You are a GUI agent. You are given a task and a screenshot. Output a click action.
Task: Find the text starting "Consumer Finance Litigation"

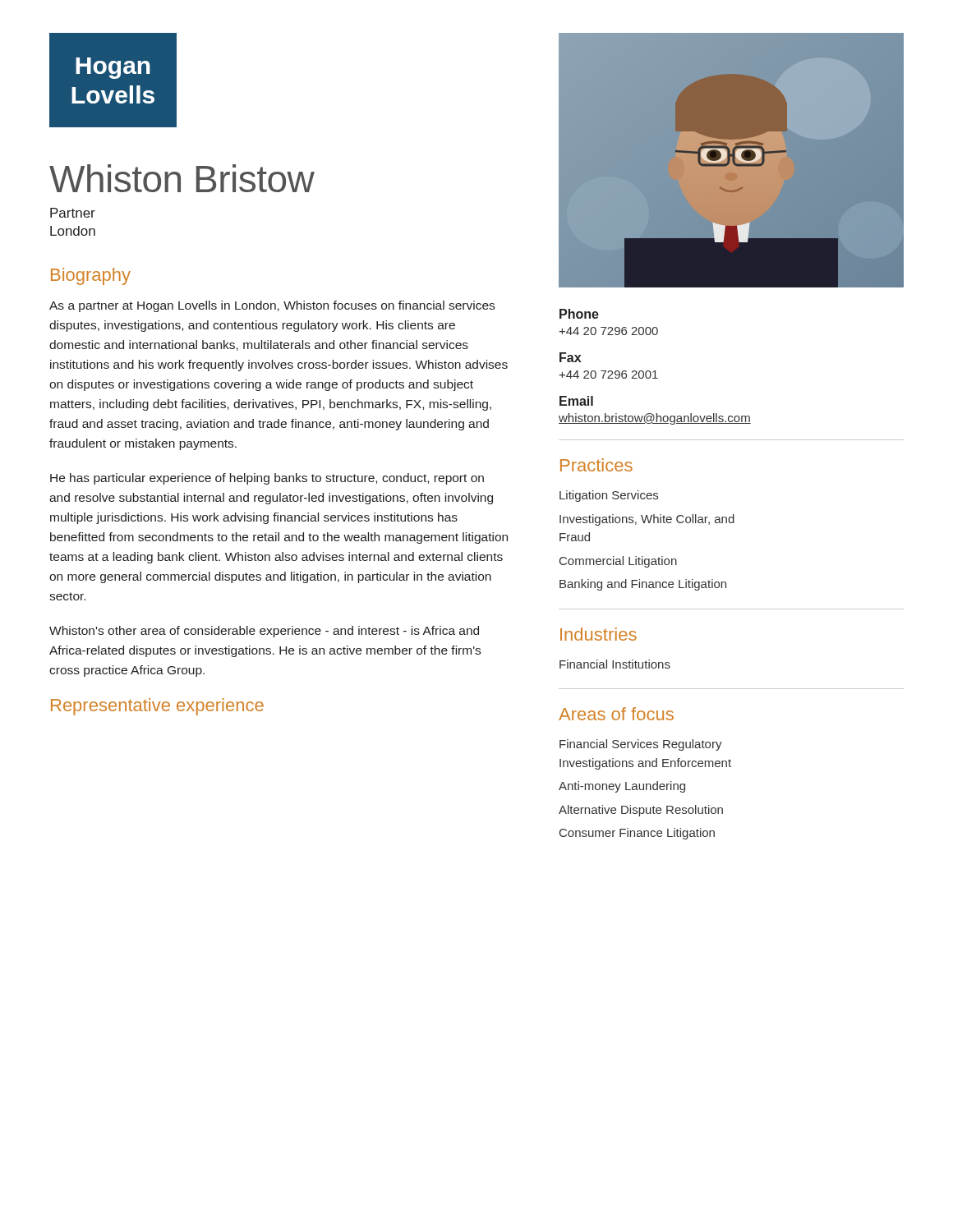pyautogui.click(x=637, y=832)
